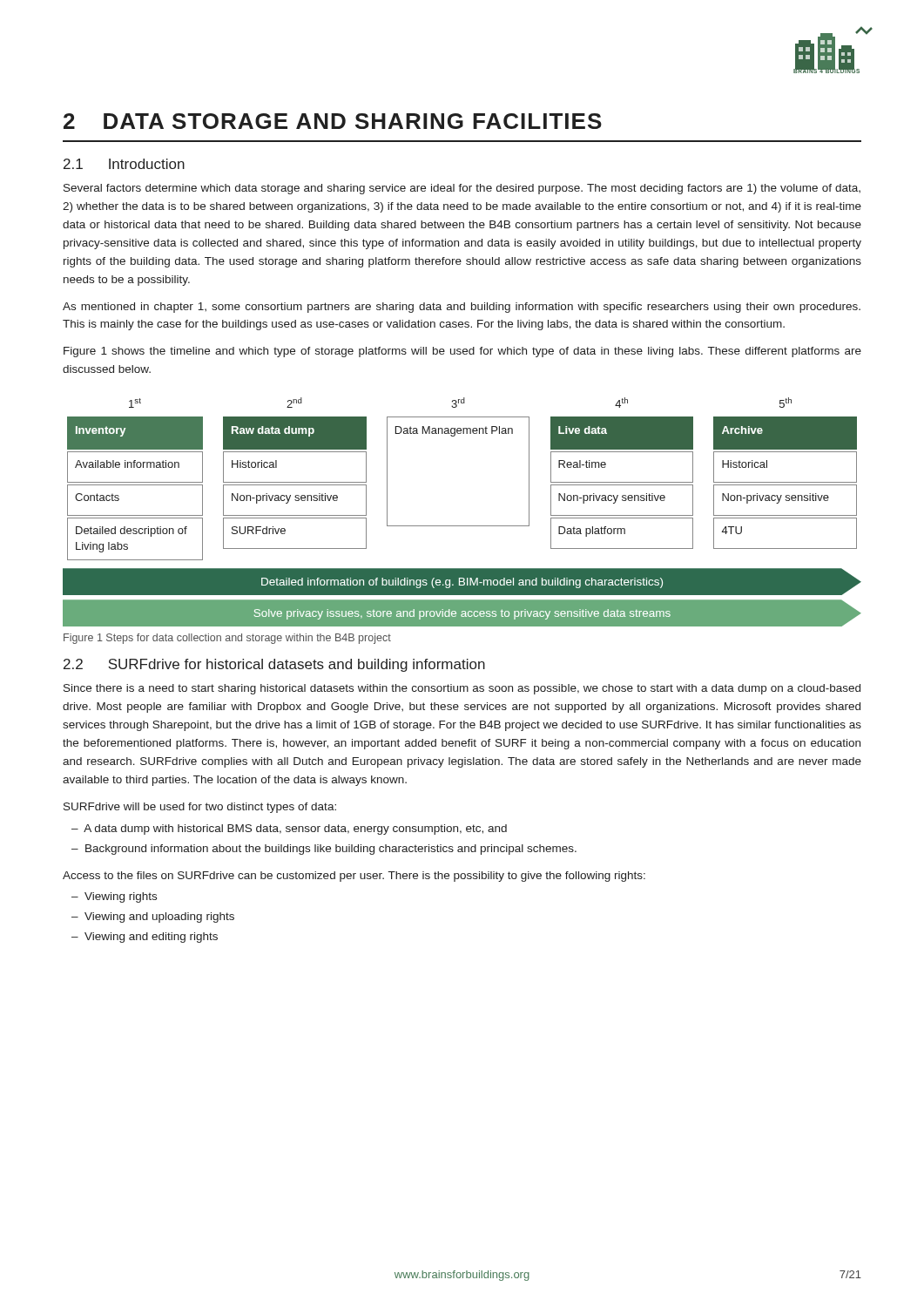The height and width of the screenshot is (1307, 924).
Task: Select the text starting "2.2SURFdrive for historical"
Action: coord(462,665)
